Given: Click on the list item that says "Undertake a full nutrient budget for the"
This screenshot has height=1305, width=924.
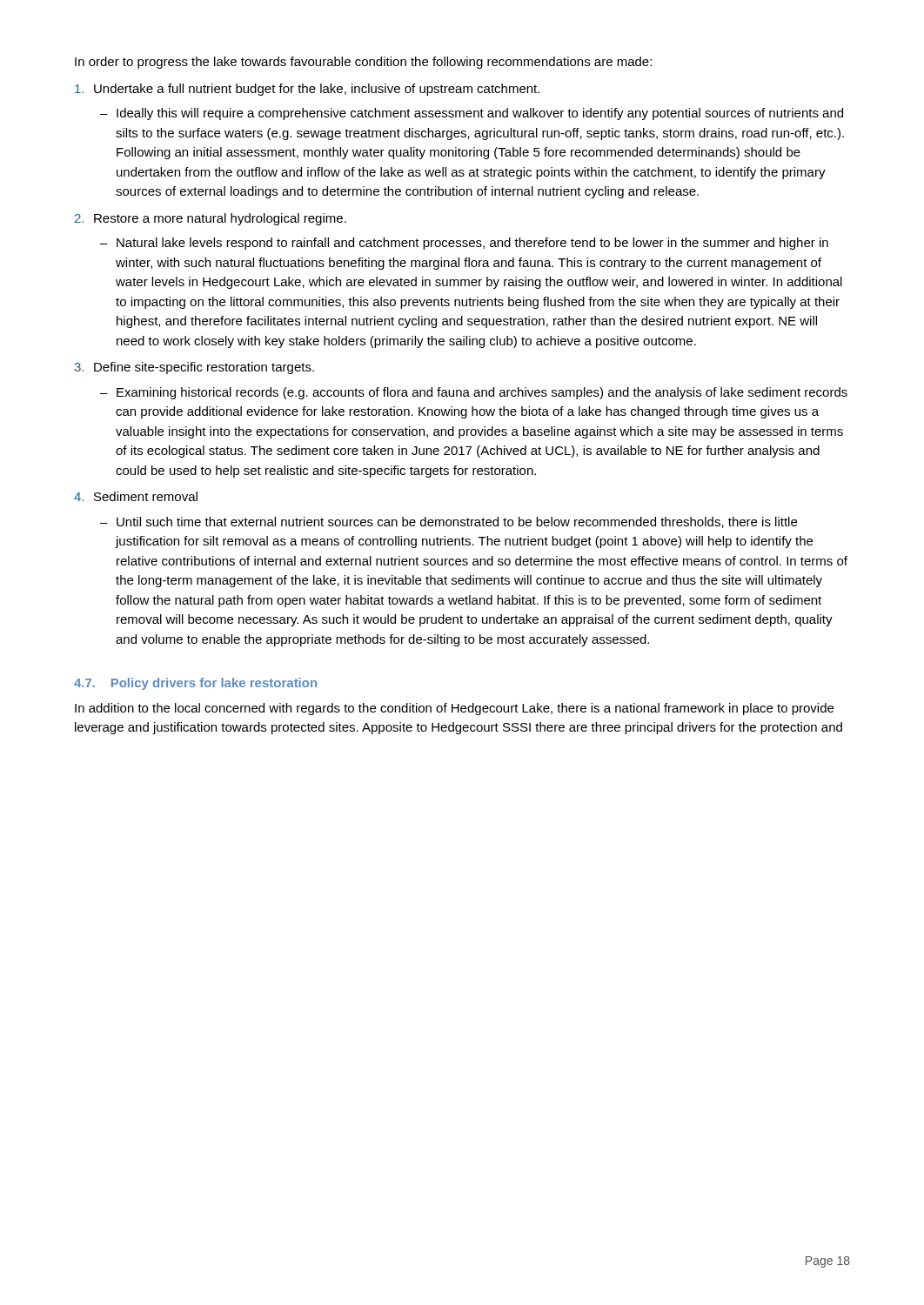Looking at the screenshot, I should point(462,88).
